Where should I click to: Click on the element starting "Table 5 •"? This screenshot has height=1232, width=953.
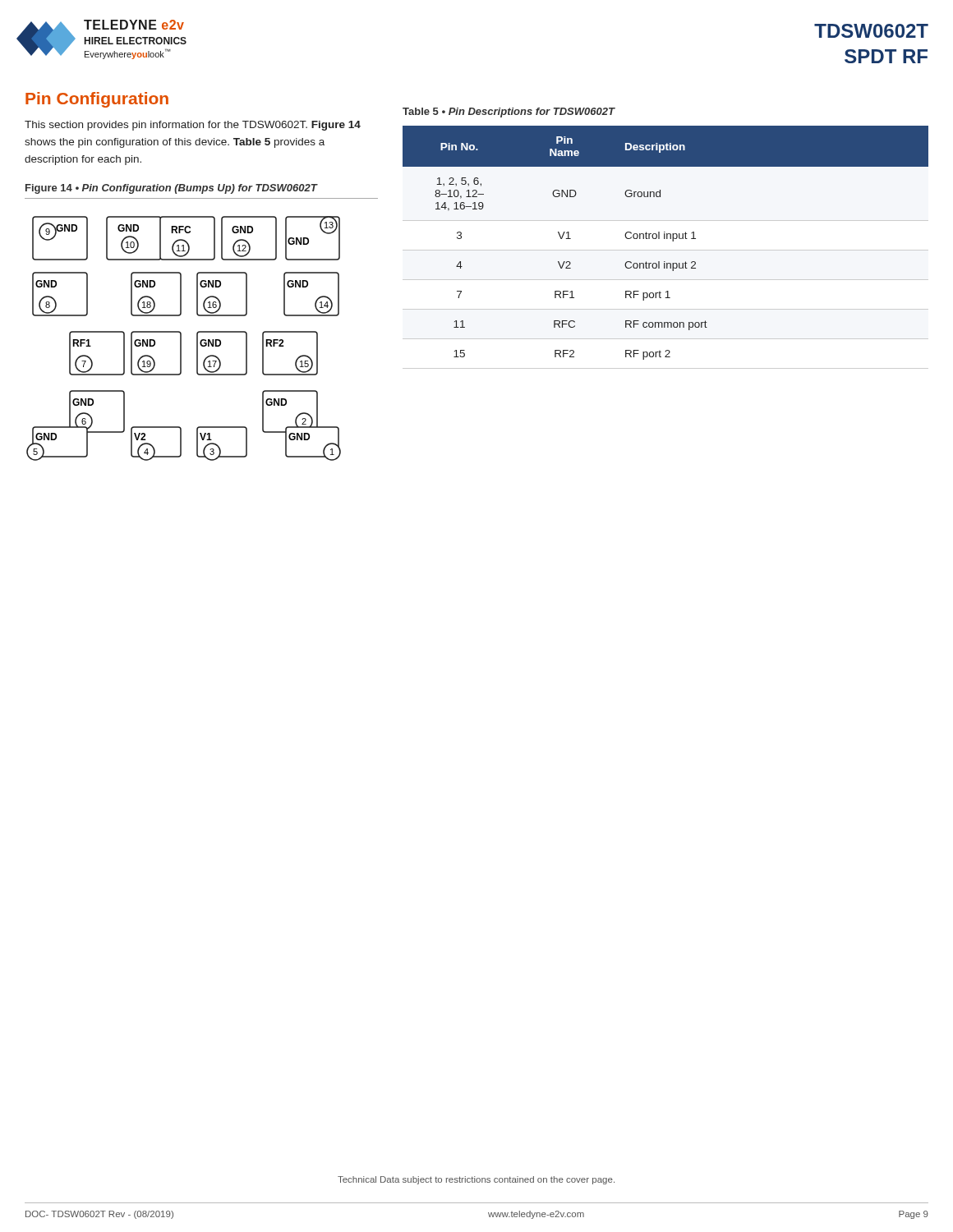[508, 112]
